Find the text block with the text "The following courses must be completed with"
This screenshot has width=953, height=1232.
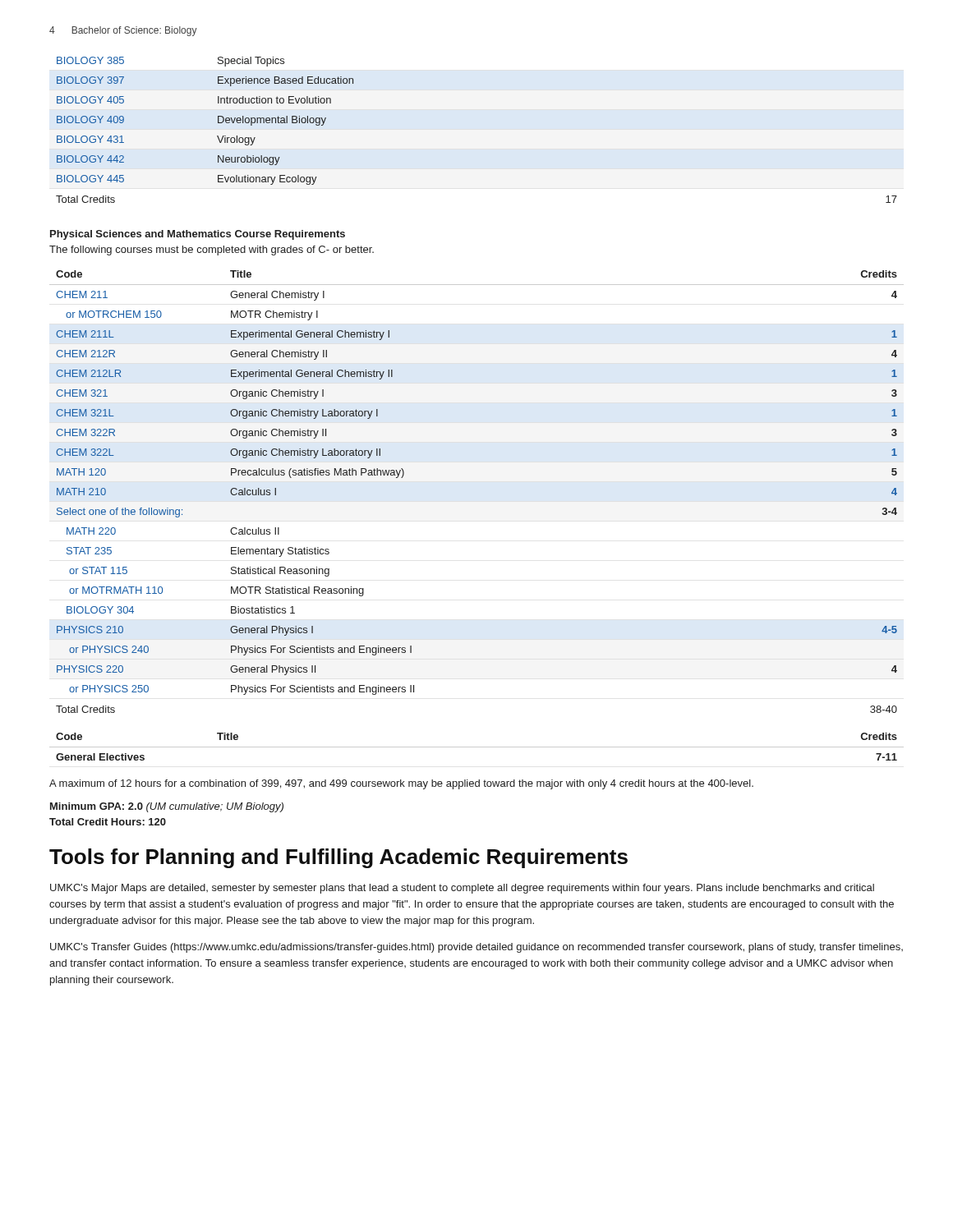point(212,249)
